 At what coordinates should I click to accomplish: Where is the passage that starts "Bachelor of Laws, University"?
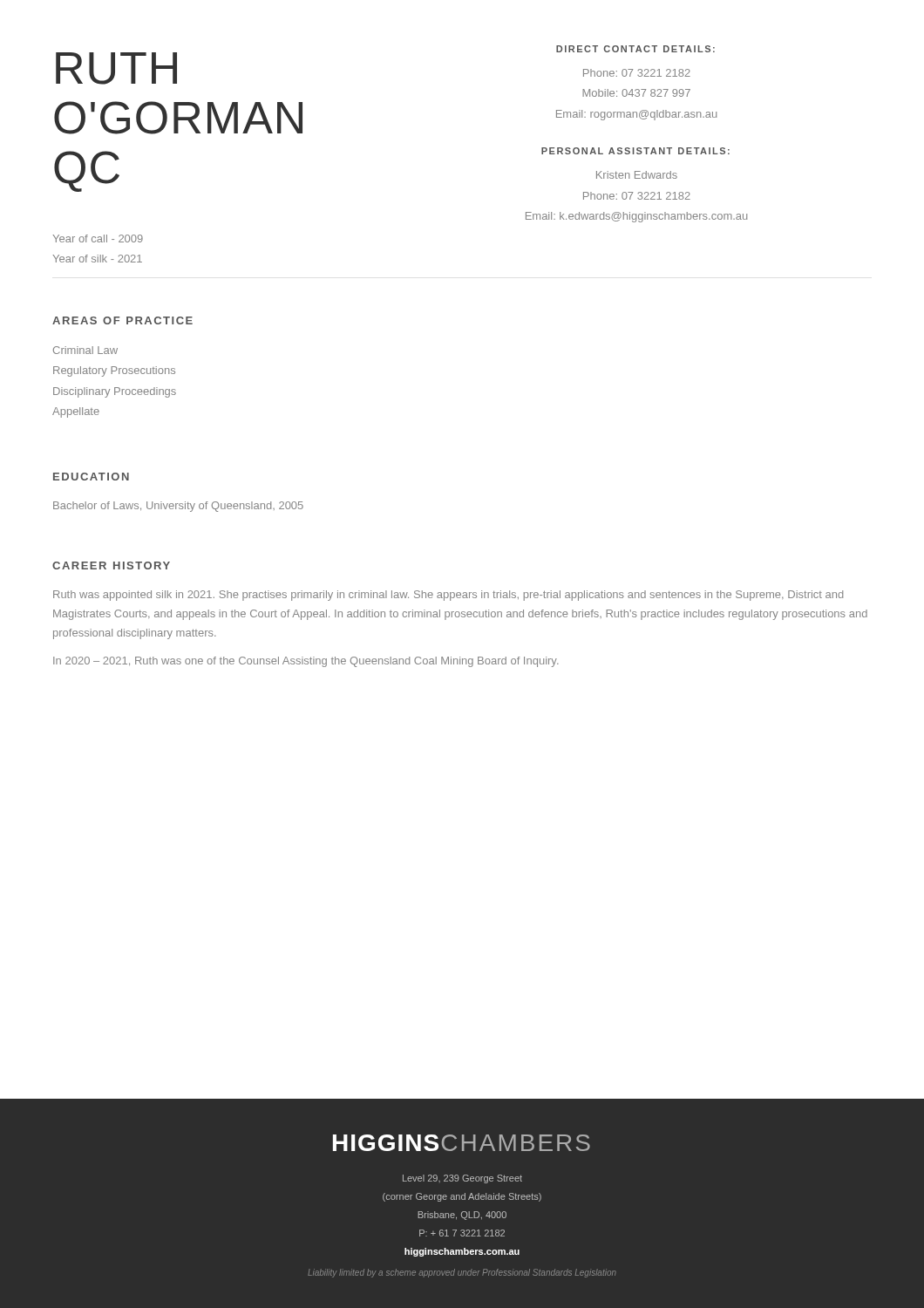178,507
